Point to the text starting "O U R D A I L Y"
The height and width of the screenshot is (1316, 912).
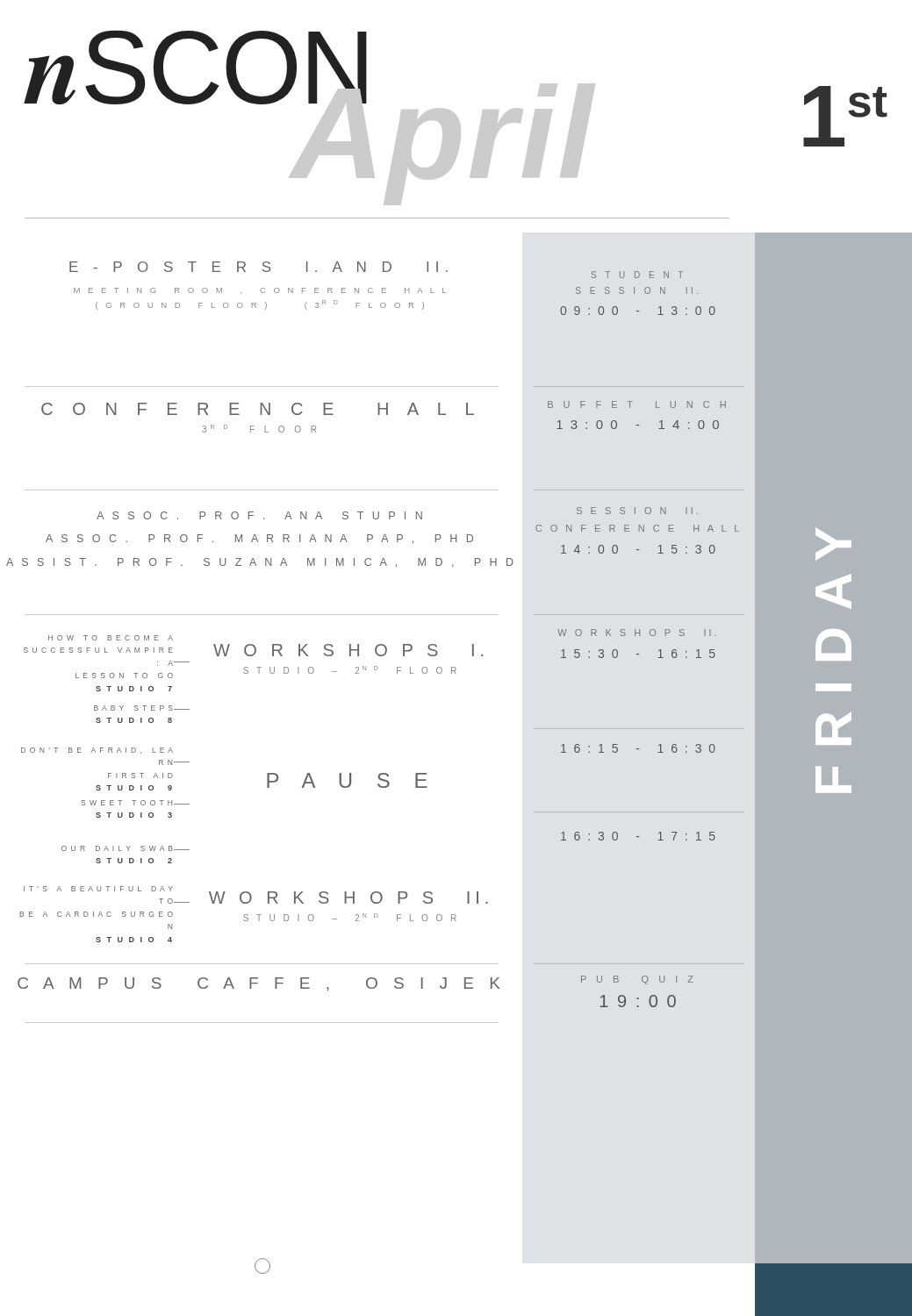tap(117, 855)
